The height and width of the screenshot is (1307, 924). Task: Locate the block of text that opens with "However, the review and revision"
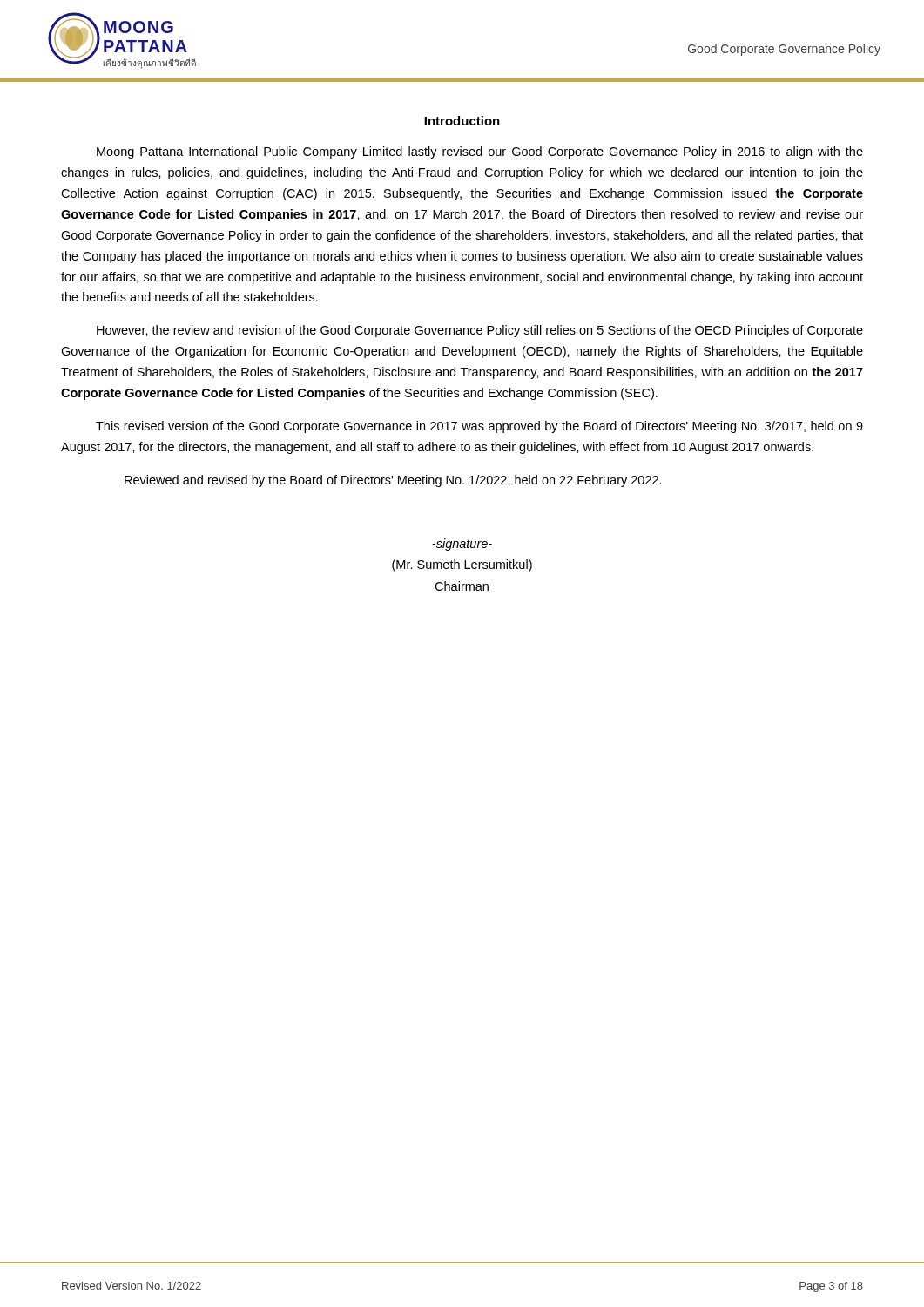[x=462, y=362]
